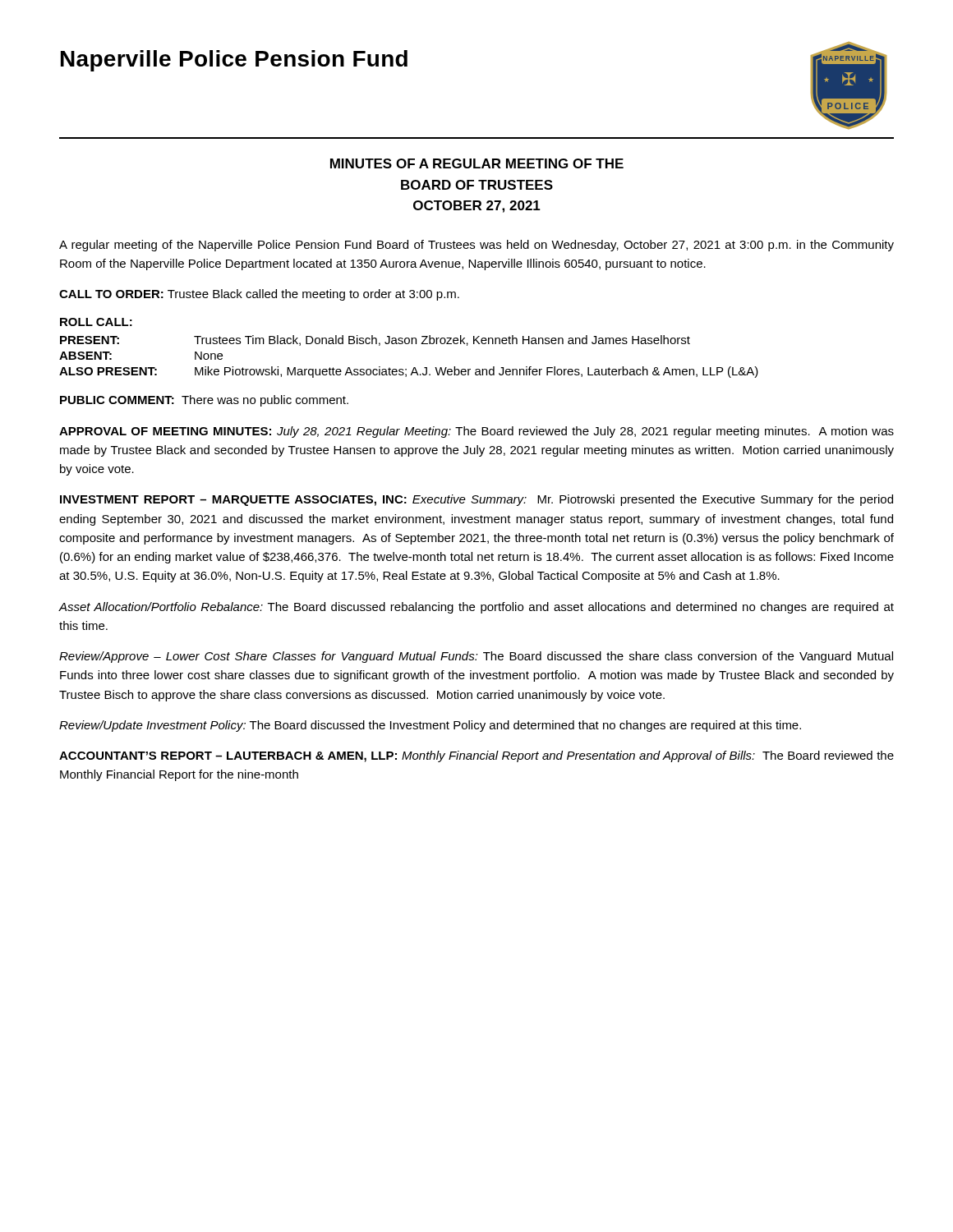Image resolution: width=953 pixels, height=1232 pixels.
Task: Where does it say "PUBLIC COMMENT: There was no public comment."?
Action: (x=204, y=400)
